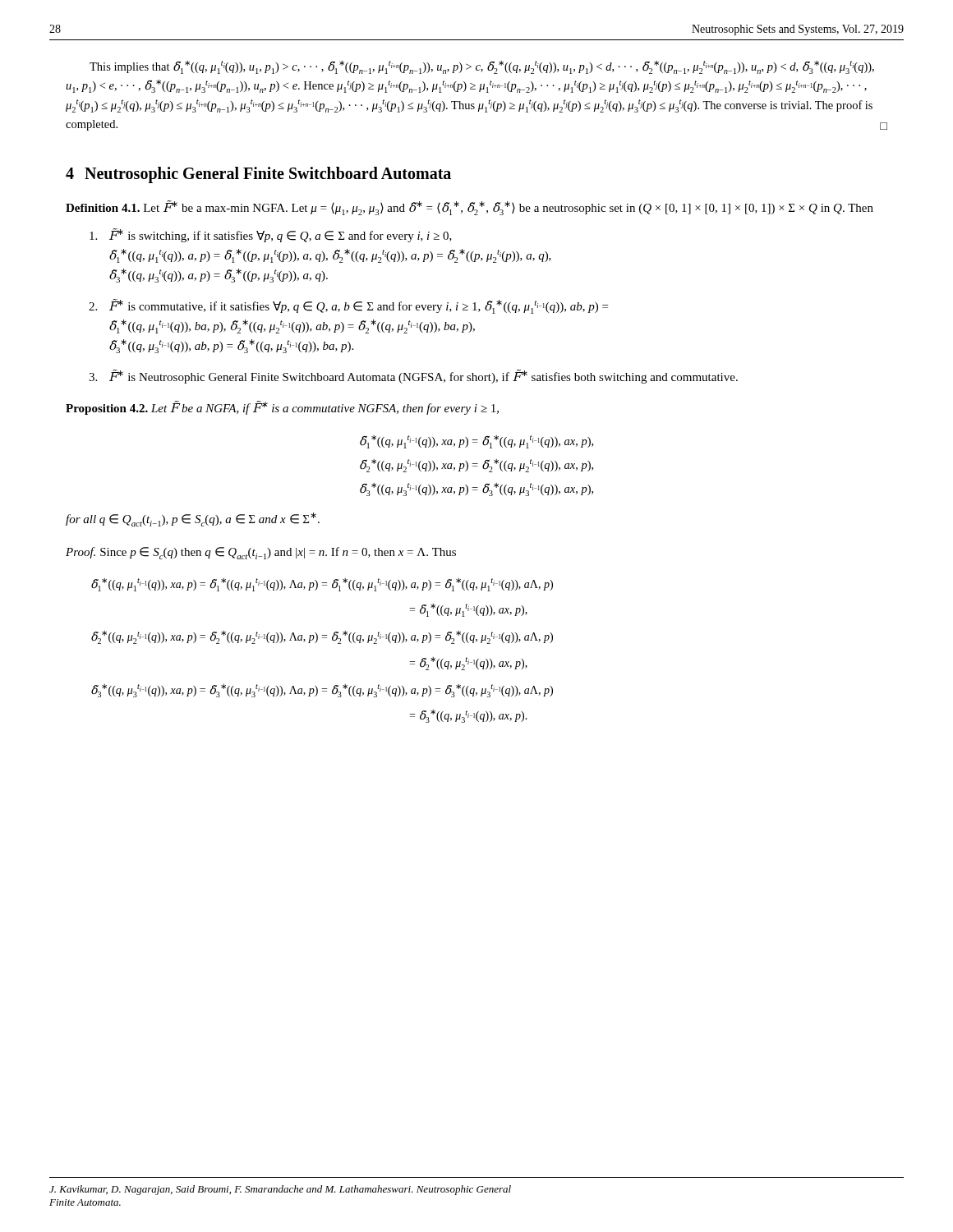The image size is (953, 1232).
Task: Select the passage starting "for all q ∈"
Action: [x=193, y=519]
